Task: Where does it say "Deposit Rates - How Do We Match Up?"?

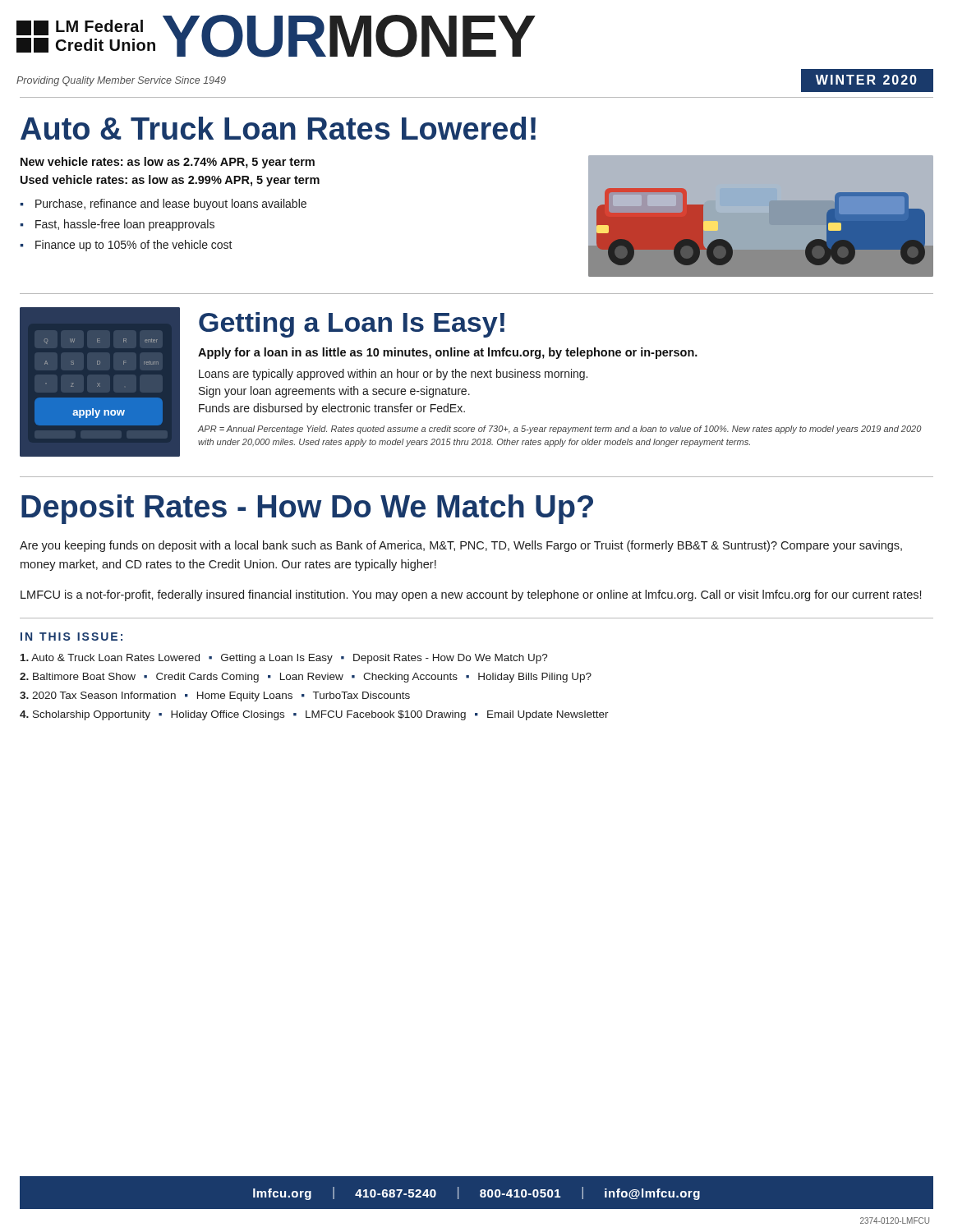Action: [307, 507]
